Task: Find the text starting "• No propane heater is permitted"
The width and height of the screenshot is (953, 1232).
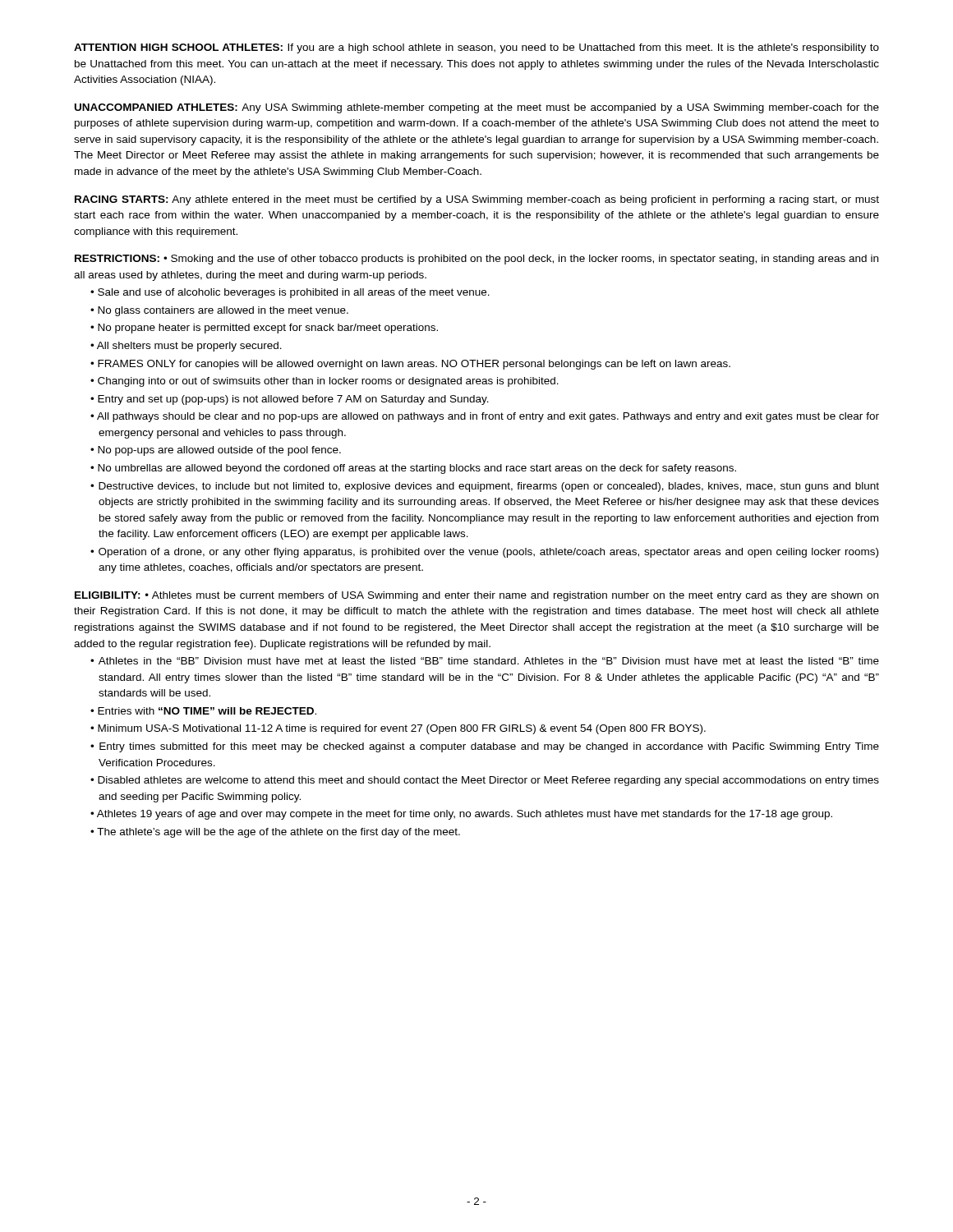Action: click(265, 328)
